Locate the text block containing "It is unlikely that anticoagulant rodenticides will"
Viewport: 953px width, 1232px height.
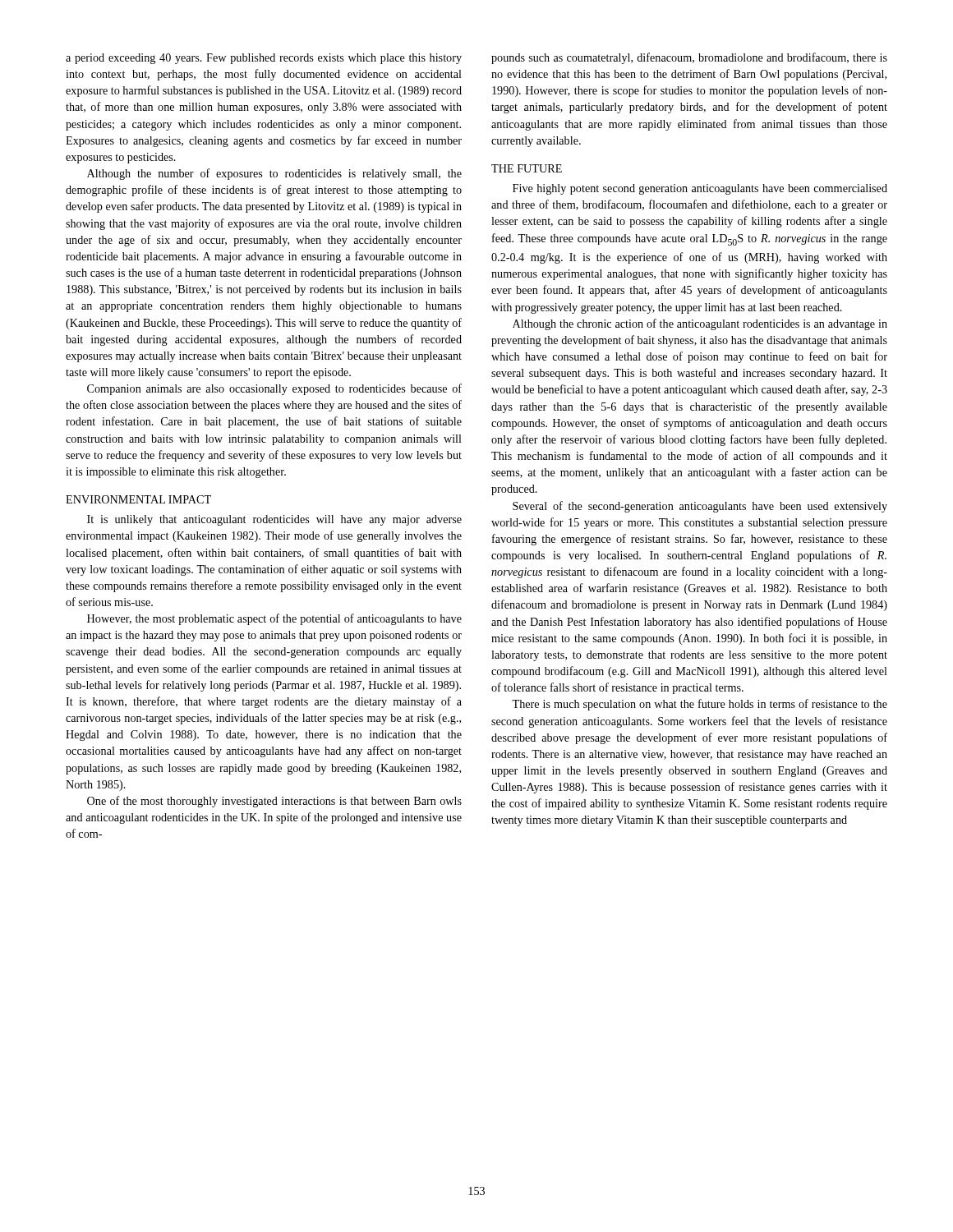coord(264,561)
